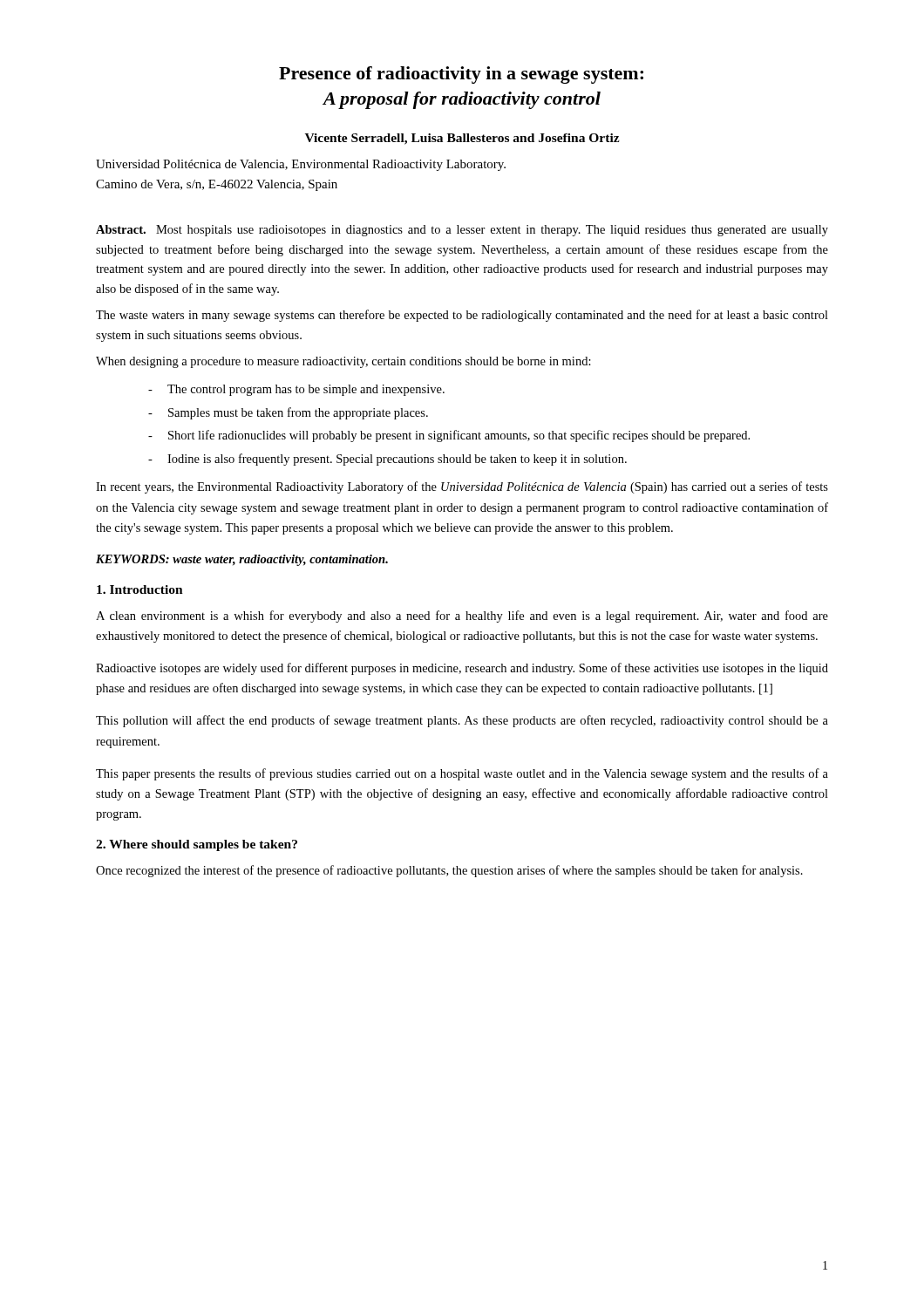Point to the text block starting "Vicente Serradell, Luisa Ballesteros and Josefina Ortiz"
924x1308 pixels.
462,138
